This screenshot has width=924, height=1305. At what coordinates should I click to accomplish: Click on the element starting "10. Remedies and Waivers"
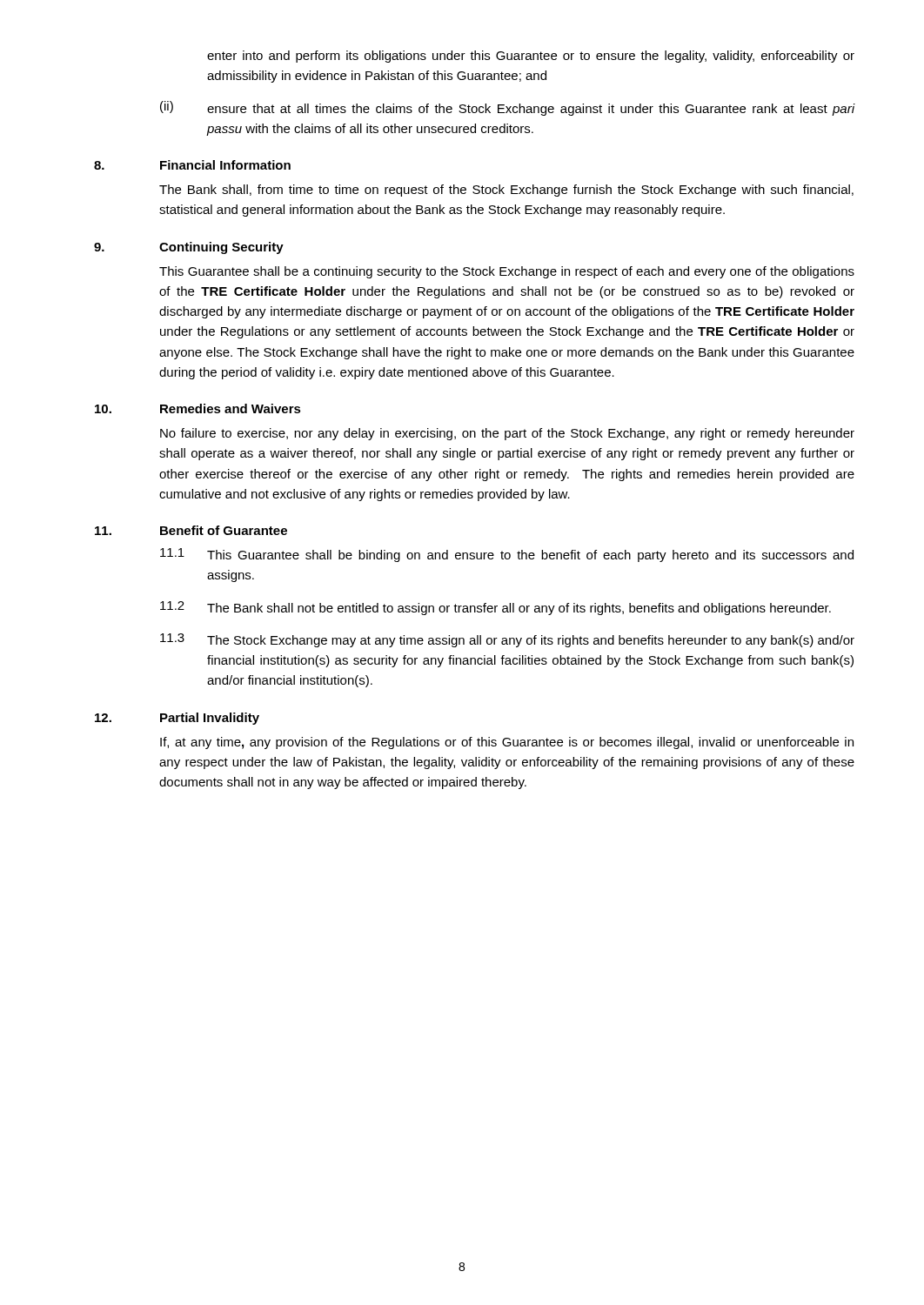[198, 408]
